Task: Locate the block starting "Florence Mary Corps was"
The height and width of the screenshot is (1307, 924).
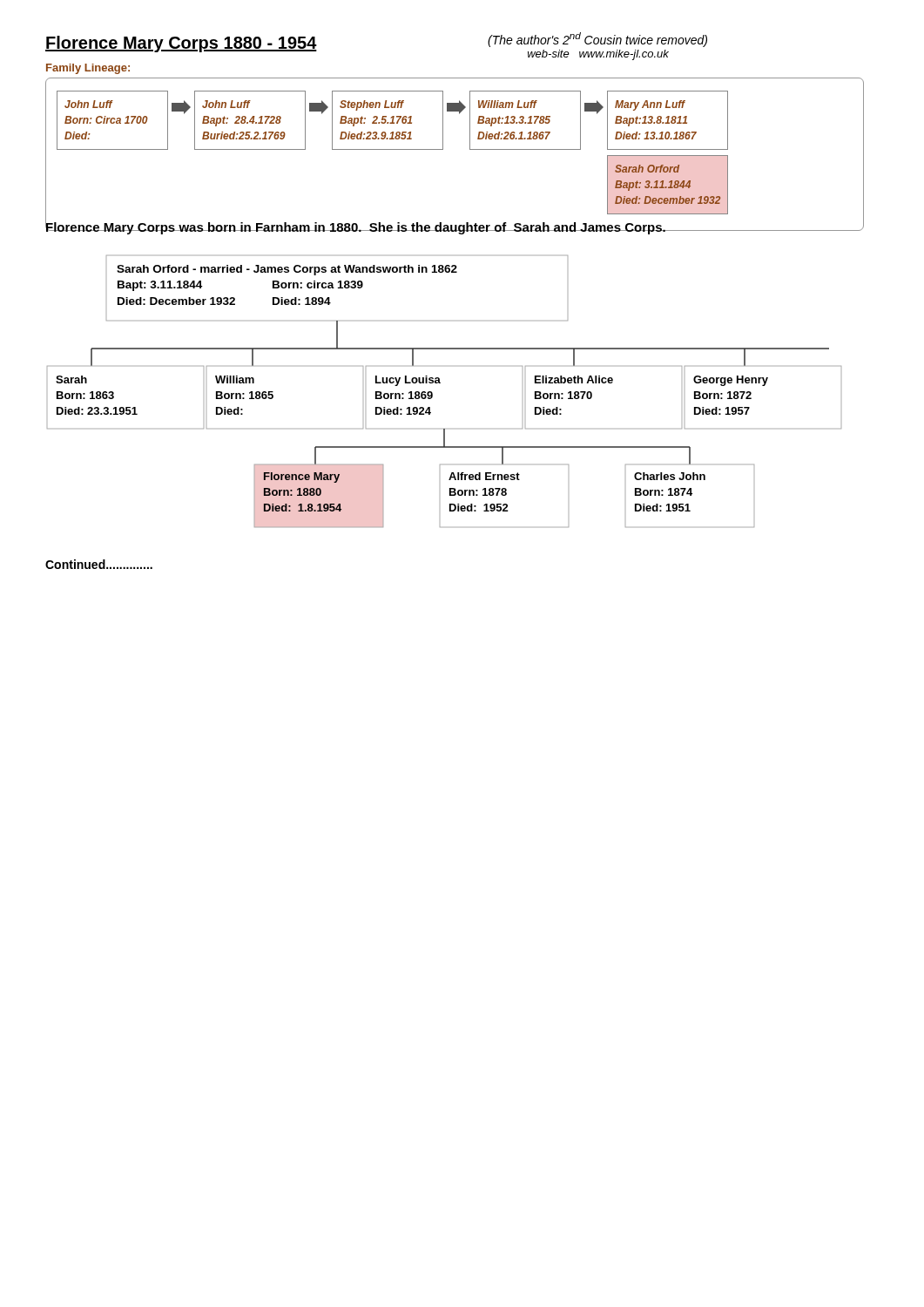Action: click(x=356, y=227)
